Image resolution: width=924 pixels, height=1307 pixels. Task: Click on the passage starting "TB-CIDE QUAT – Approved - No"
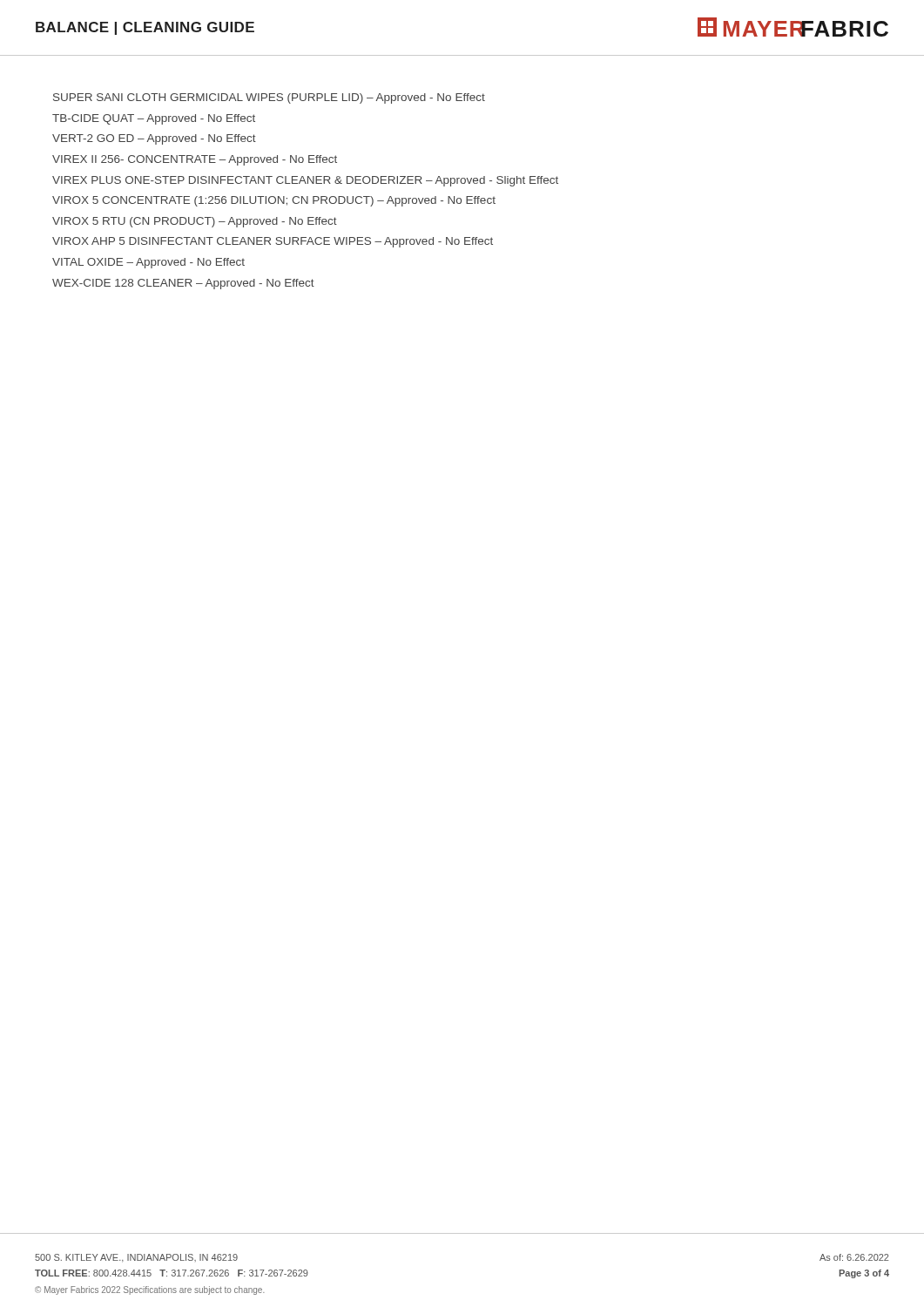154,118
